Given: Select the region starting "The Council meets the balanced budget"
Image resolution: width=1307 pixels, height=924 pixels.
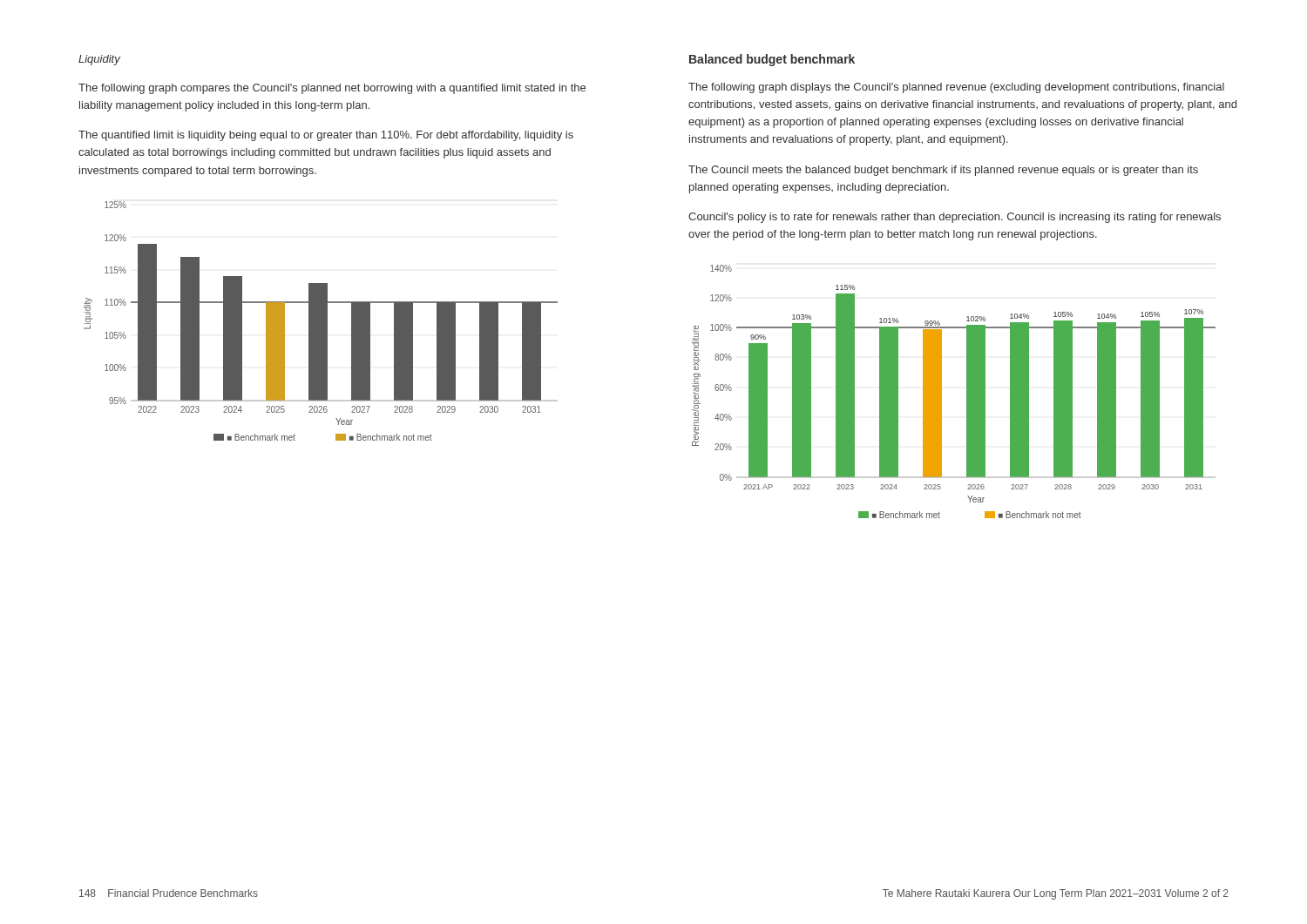Looking at the screenshot, I should click(943, 178).
